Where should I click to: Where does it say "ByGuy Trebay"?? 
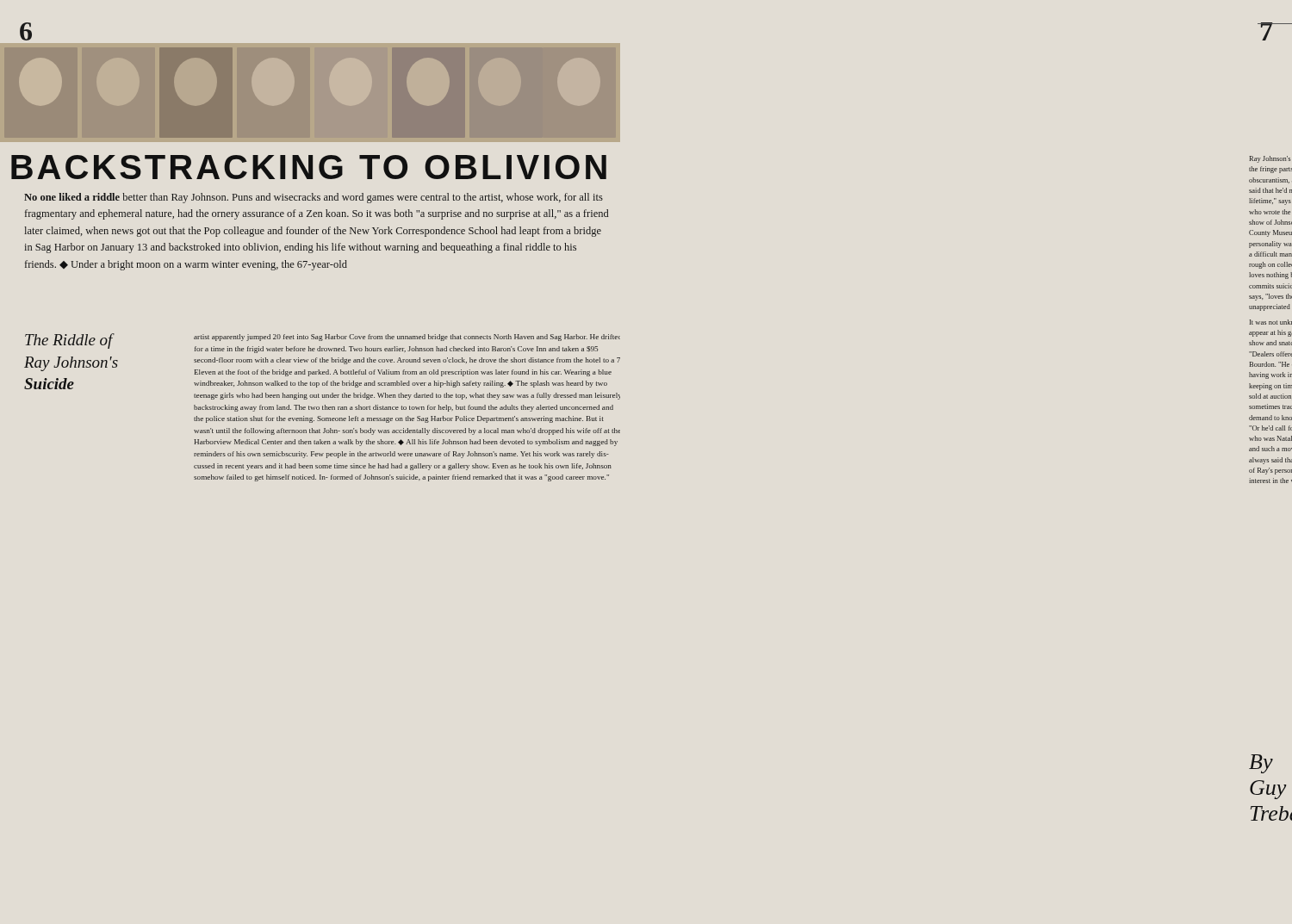click(x=1270, y=788)
